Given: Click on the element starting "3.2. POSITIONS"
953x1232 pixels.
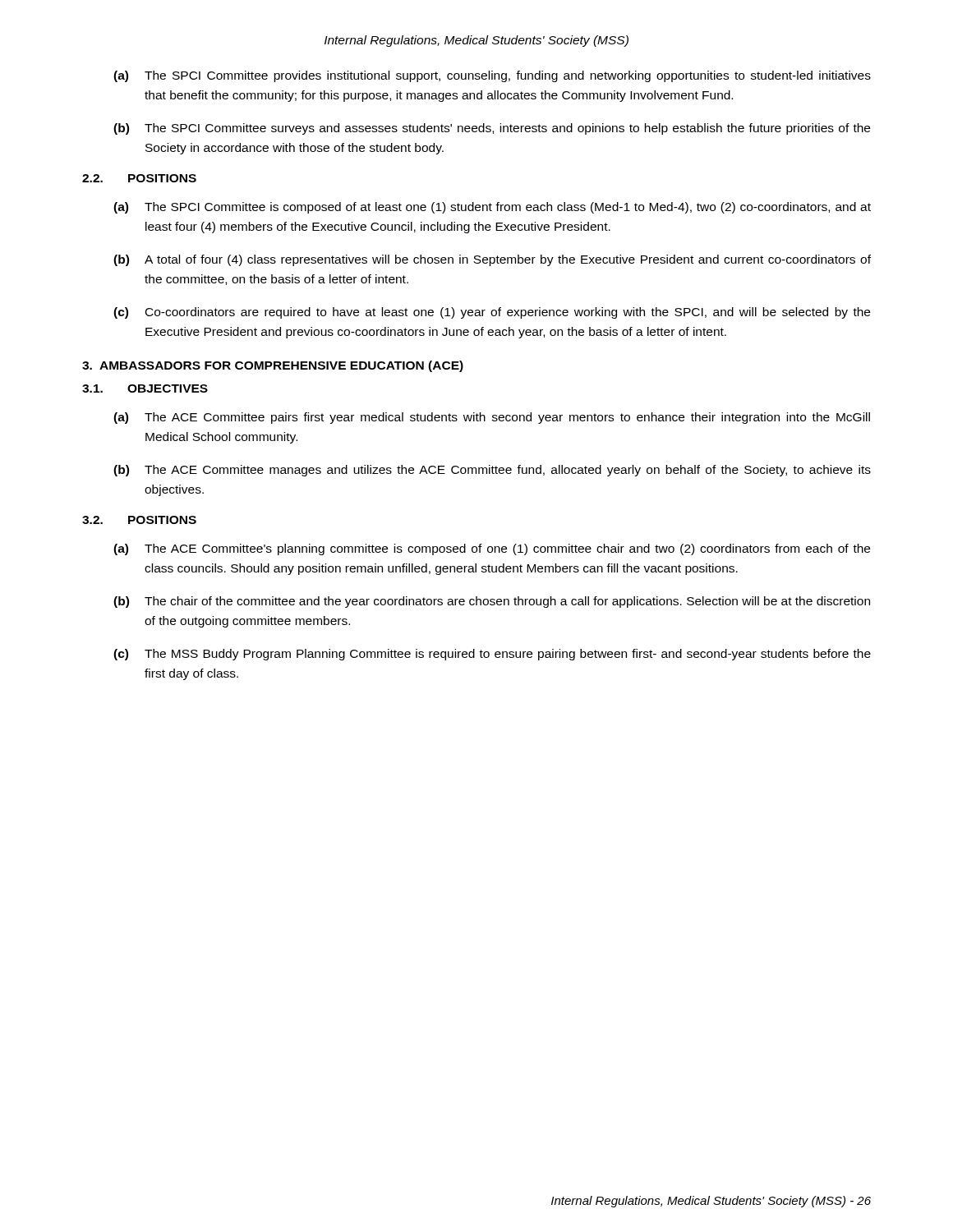Looking at the screenshot, I should [x=139, y=520].
